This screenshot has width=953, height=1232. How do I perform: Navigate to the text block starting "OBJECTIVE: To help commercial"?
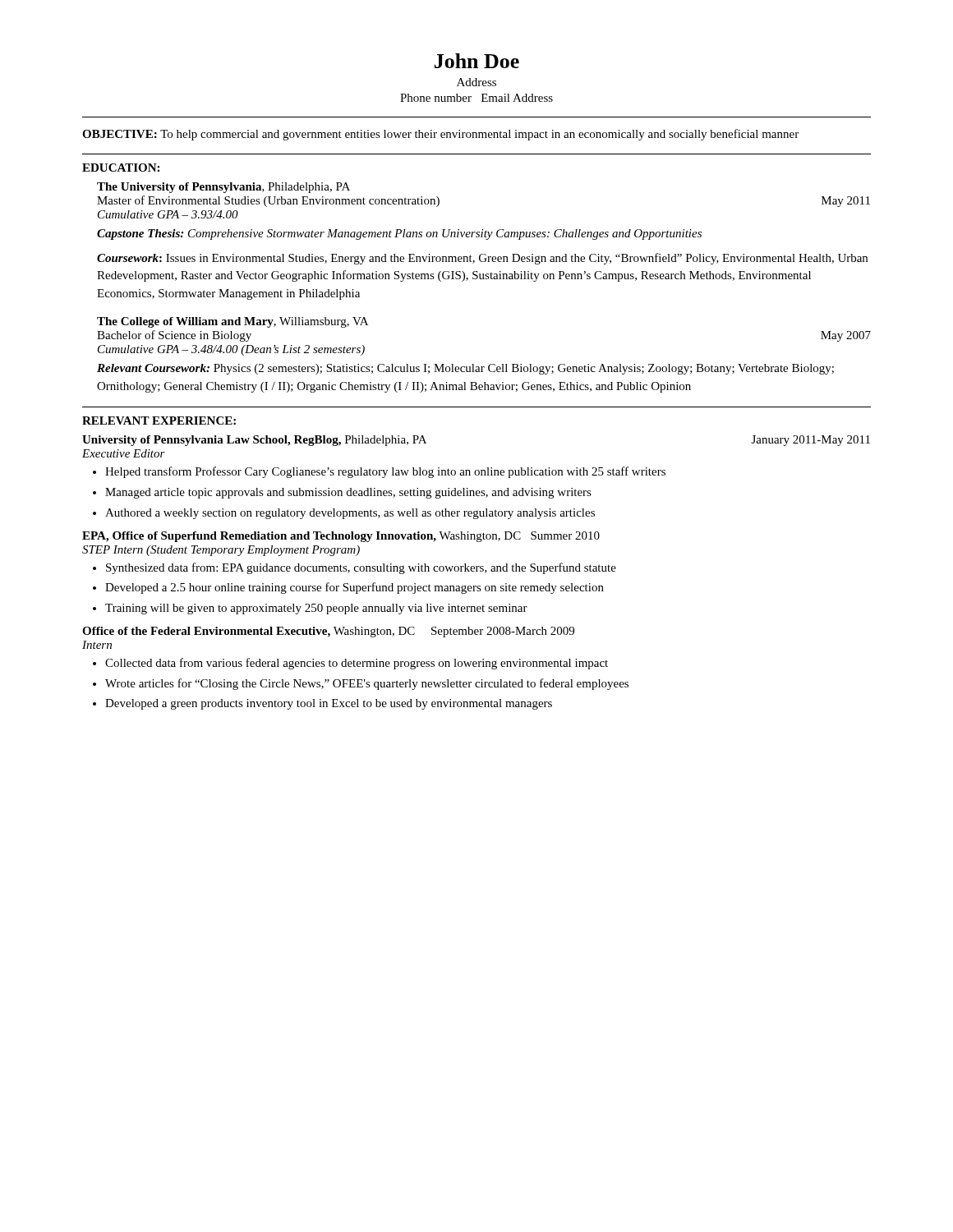point(440,134)
